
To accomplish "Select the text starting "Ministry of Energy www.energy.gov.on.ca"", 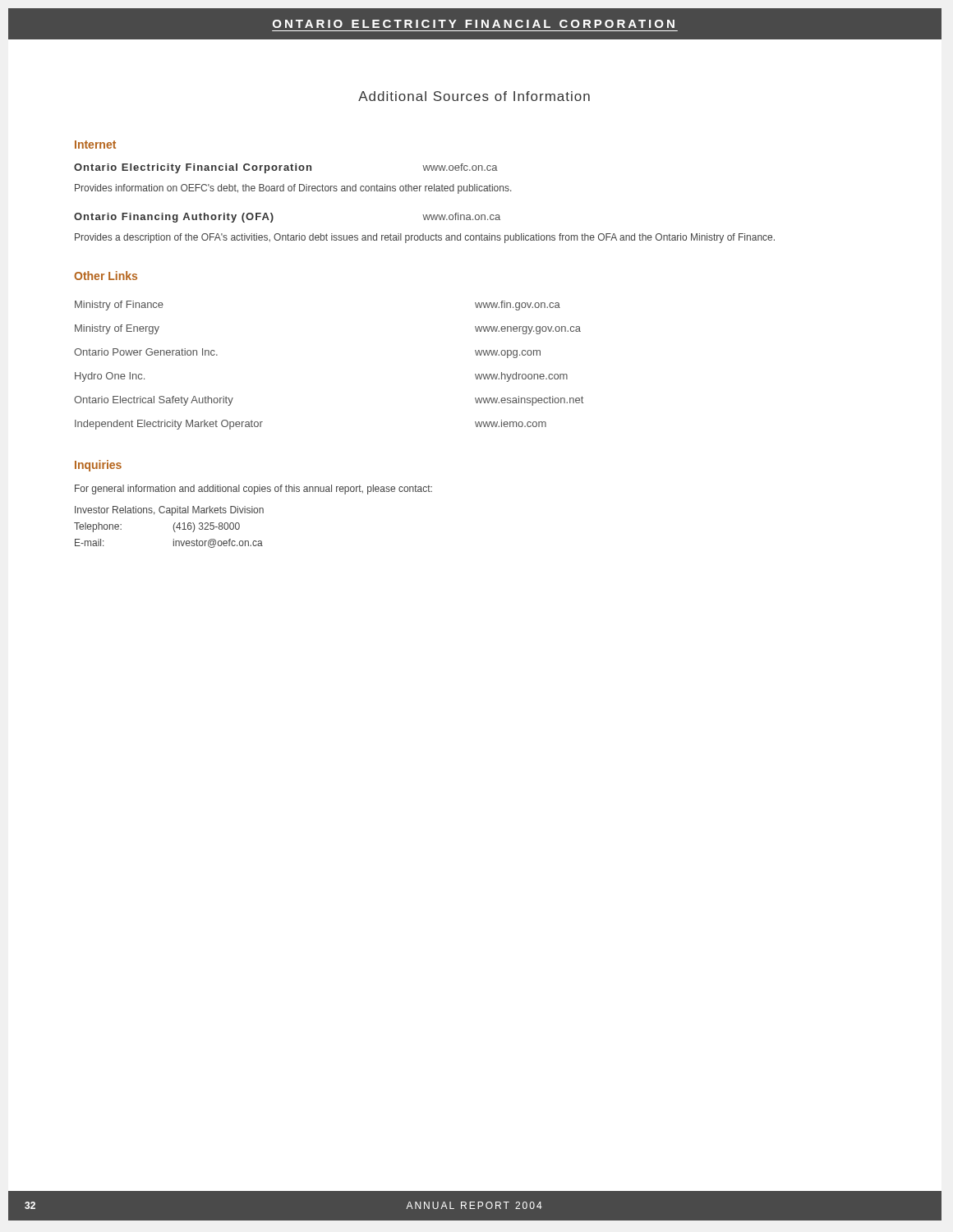I will click(x=475, y=328).
